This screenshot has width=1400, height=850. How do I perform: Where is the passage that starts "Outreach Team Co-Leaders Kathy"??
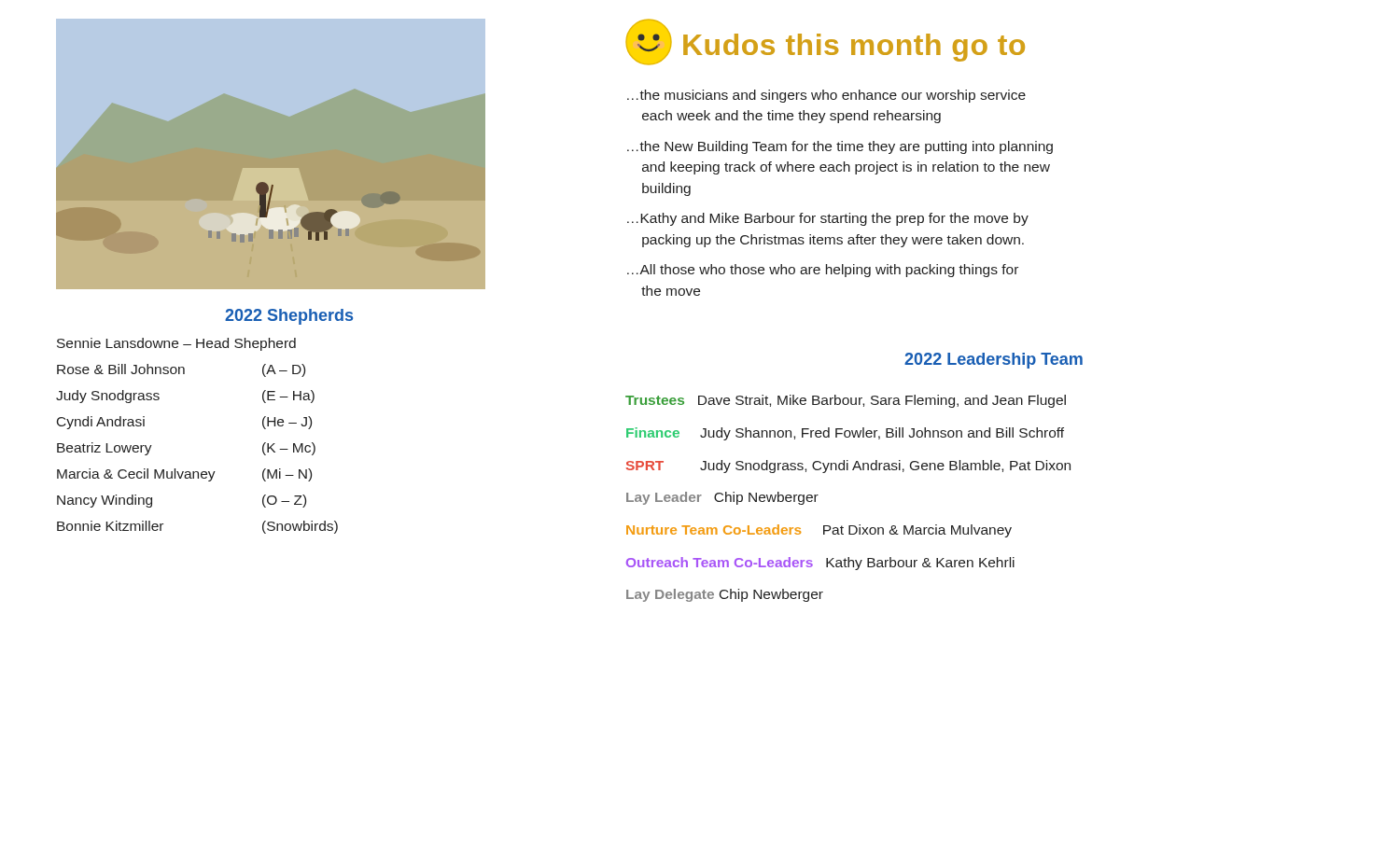click(820, 562)
